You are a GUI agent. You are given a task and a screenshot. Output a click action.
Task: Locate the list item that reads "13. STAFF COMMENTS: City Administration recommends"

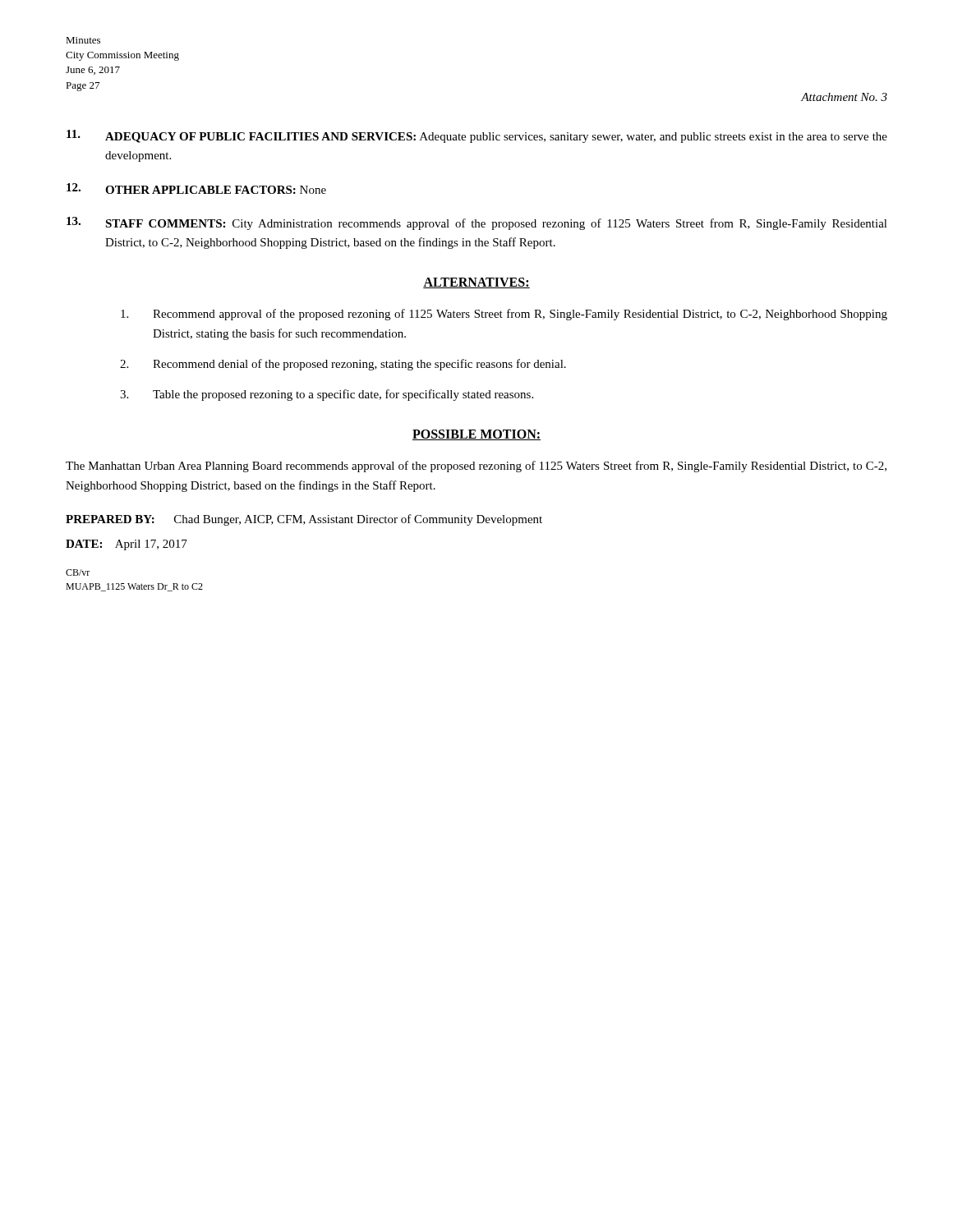tap(476, 233)
